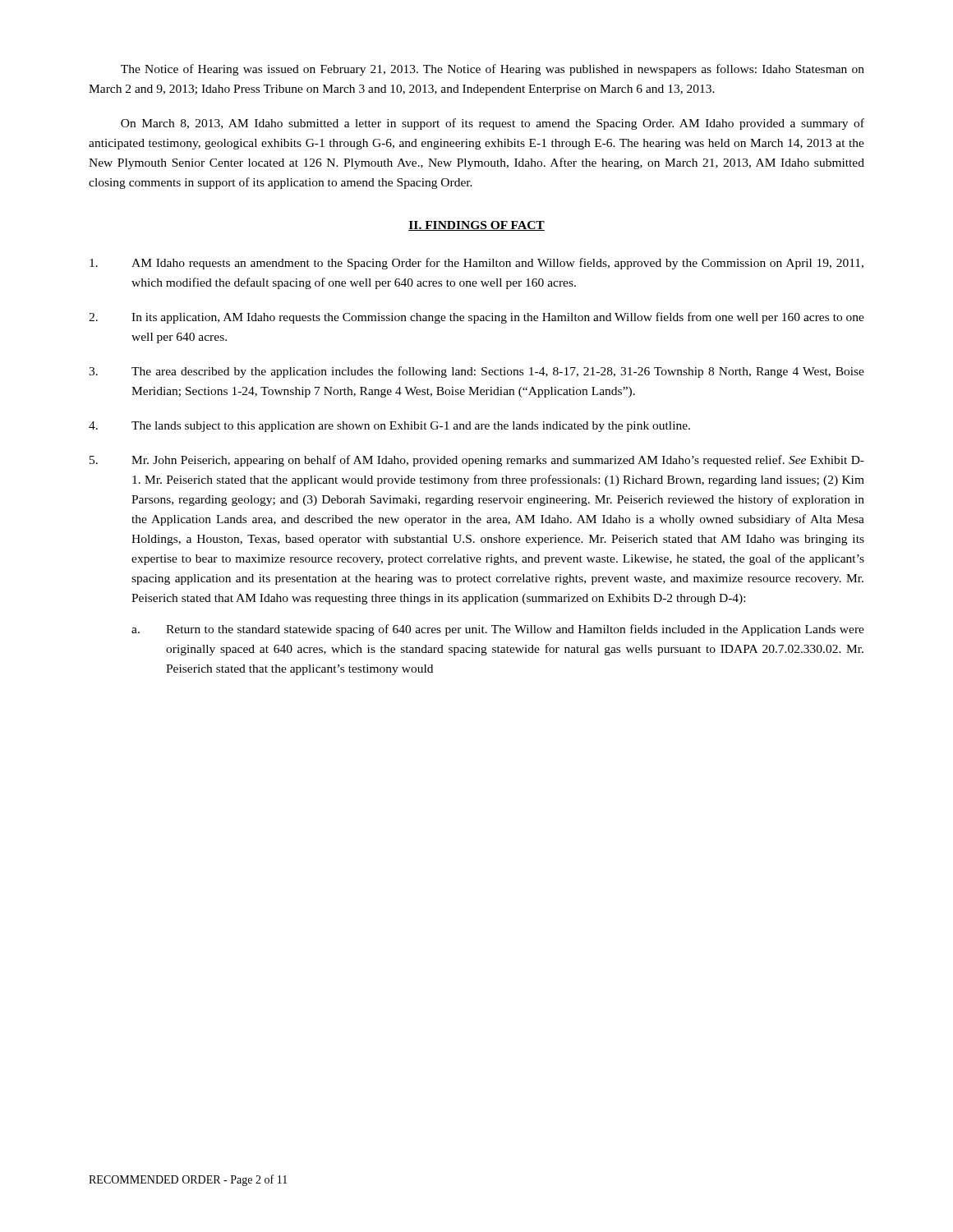This screenshot has width=953, height=1232.
Task: Find the block on this page that starts "5. Mr. John Peiserich,"
Action: click(x=476, y=570)
